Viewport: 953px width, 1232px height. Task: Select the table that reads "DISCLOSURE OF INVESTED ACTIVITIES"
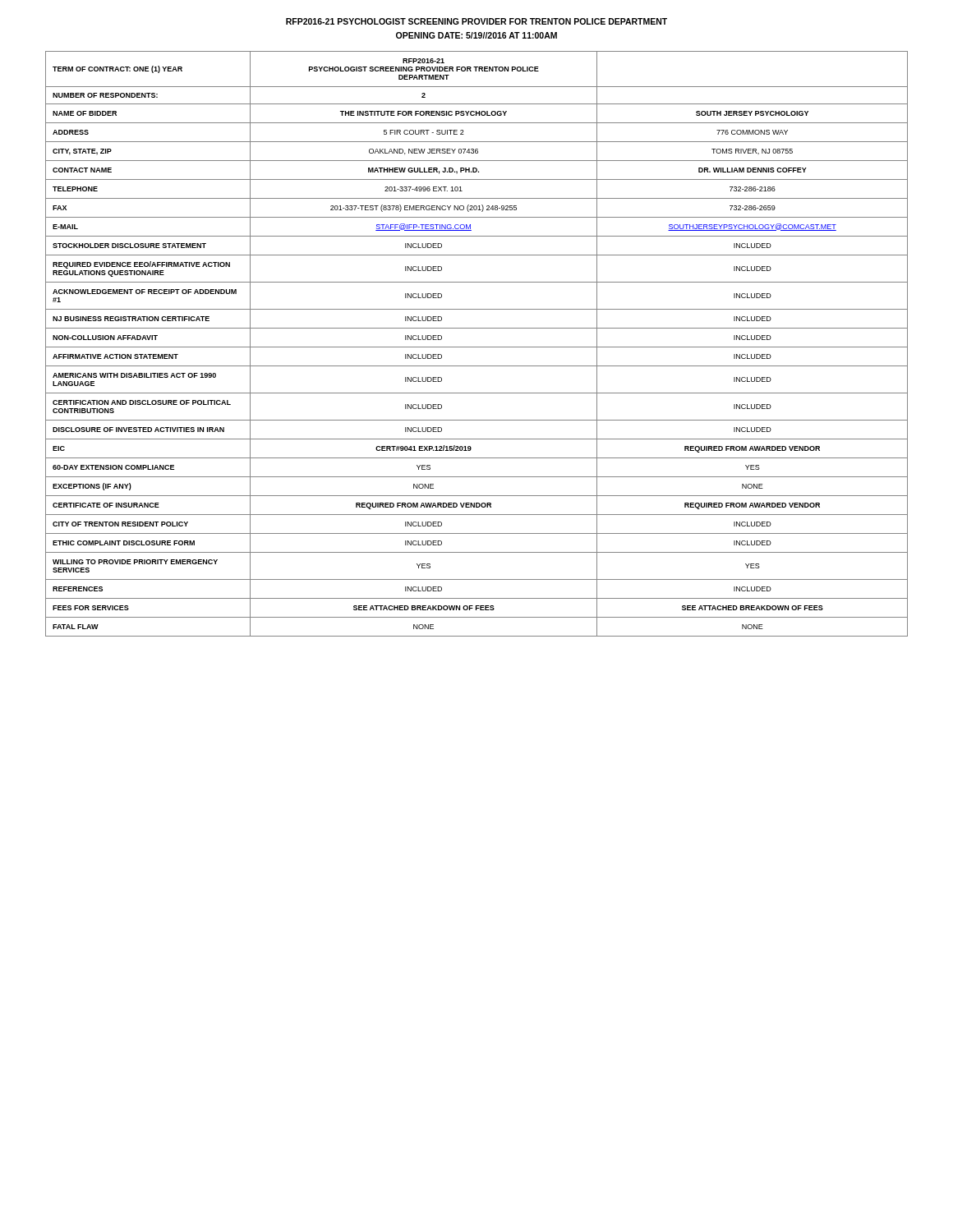pyautogui.click(x=476, y=343)
